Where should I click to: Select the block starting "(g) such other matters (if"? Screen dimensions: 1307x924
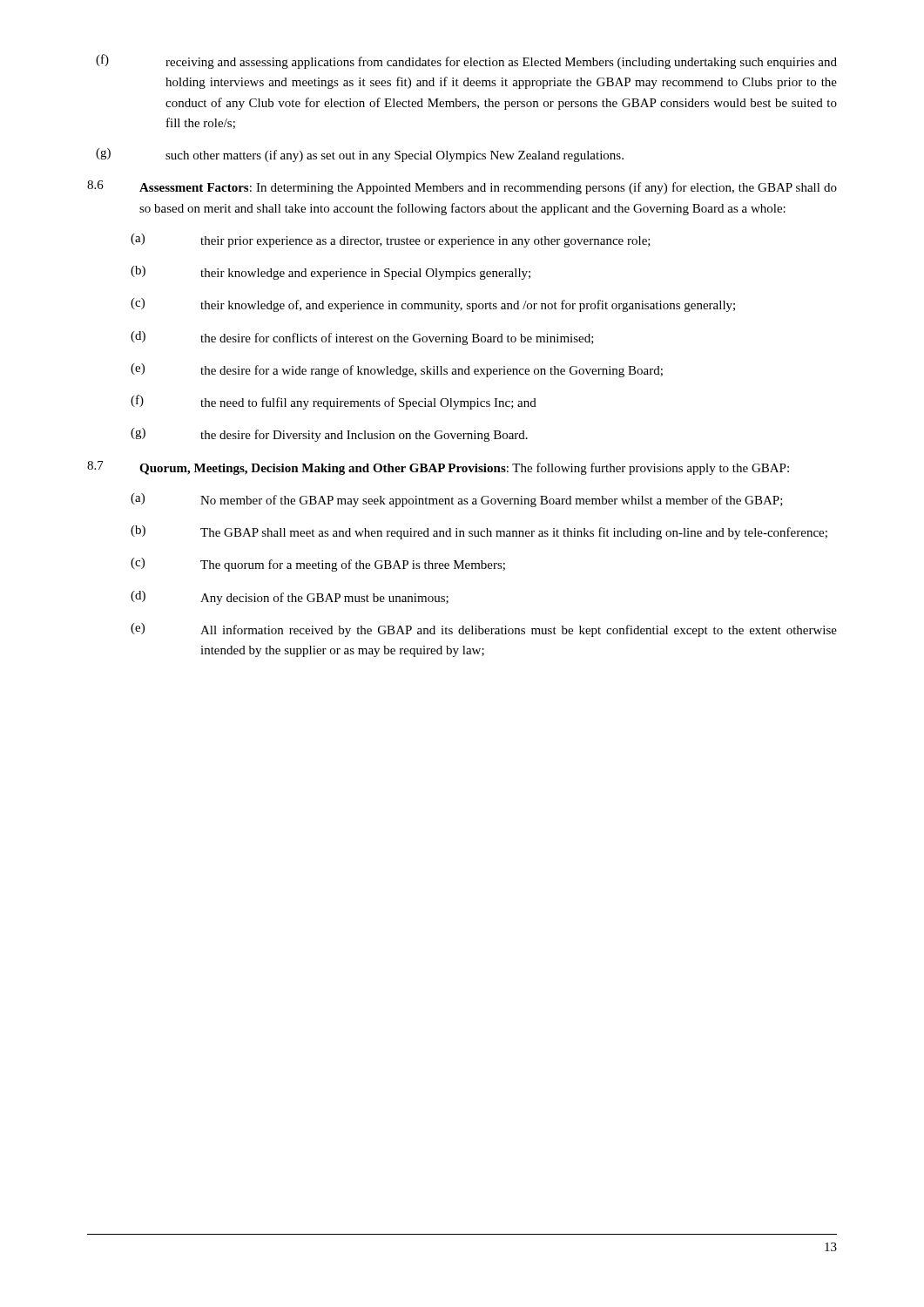(462, 156)
